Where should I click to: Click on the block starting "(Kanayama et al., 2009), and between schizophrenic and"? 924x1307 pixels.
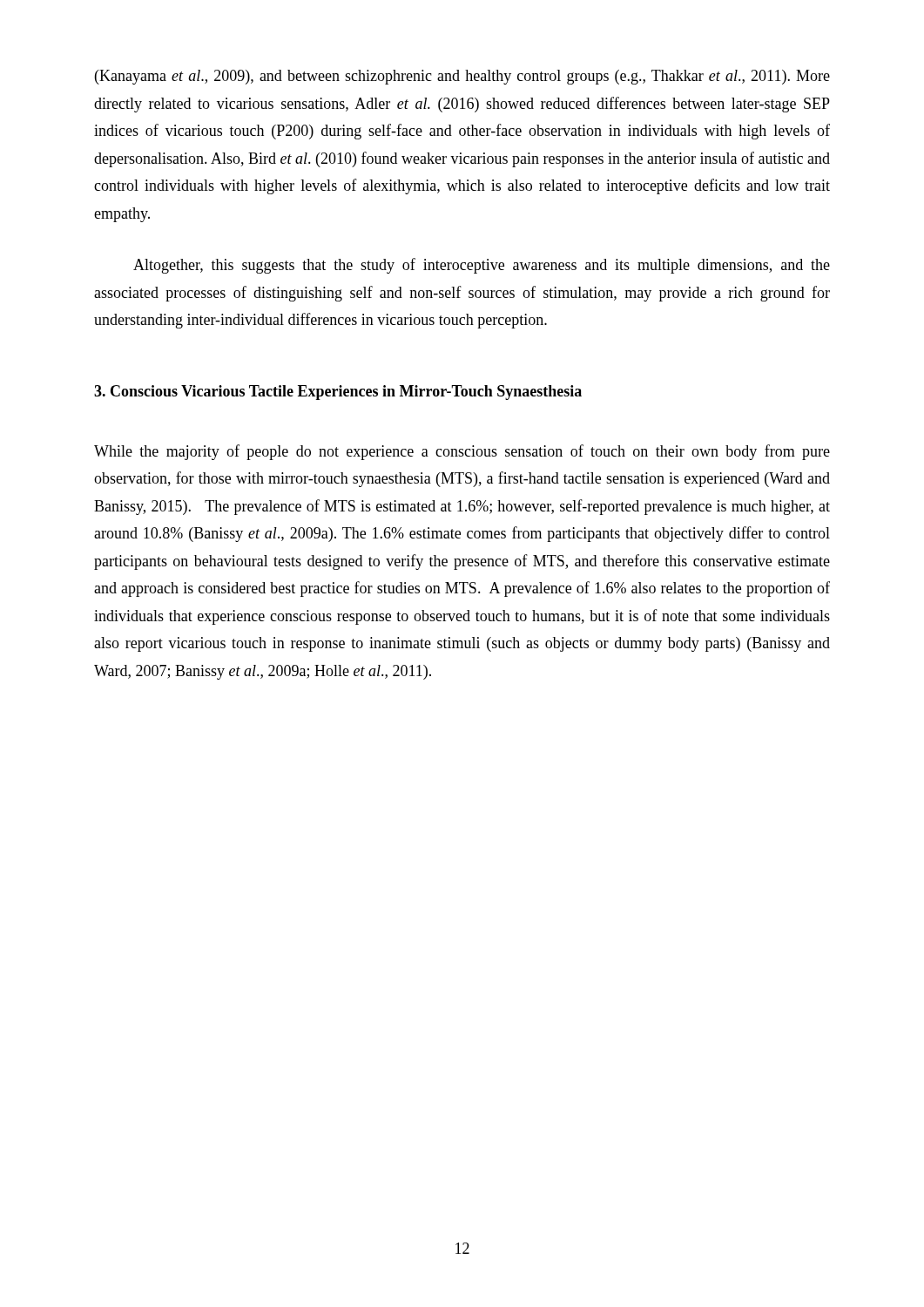462,145
